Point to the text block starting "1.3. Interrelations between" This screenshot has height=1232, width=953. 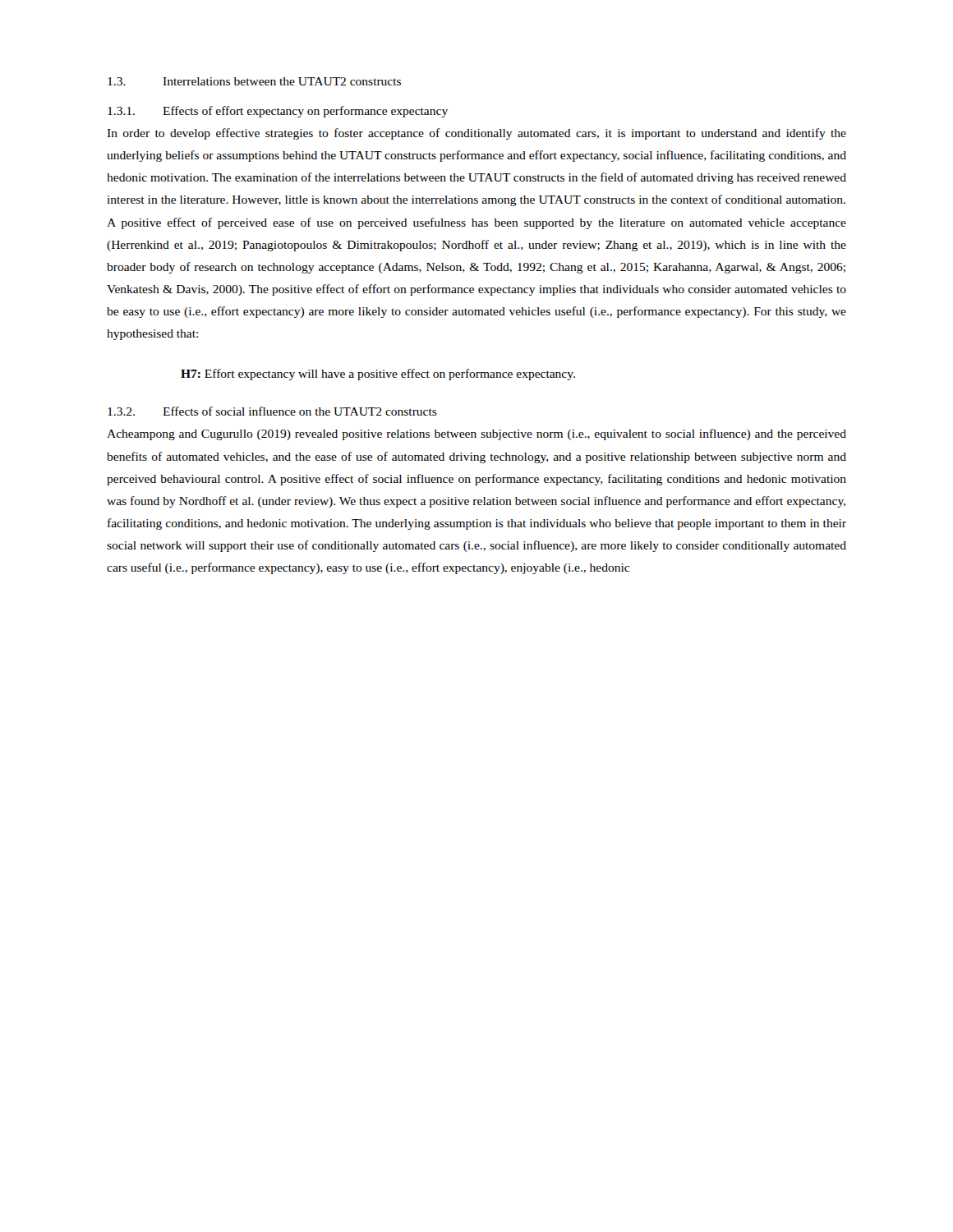(254, 81)
